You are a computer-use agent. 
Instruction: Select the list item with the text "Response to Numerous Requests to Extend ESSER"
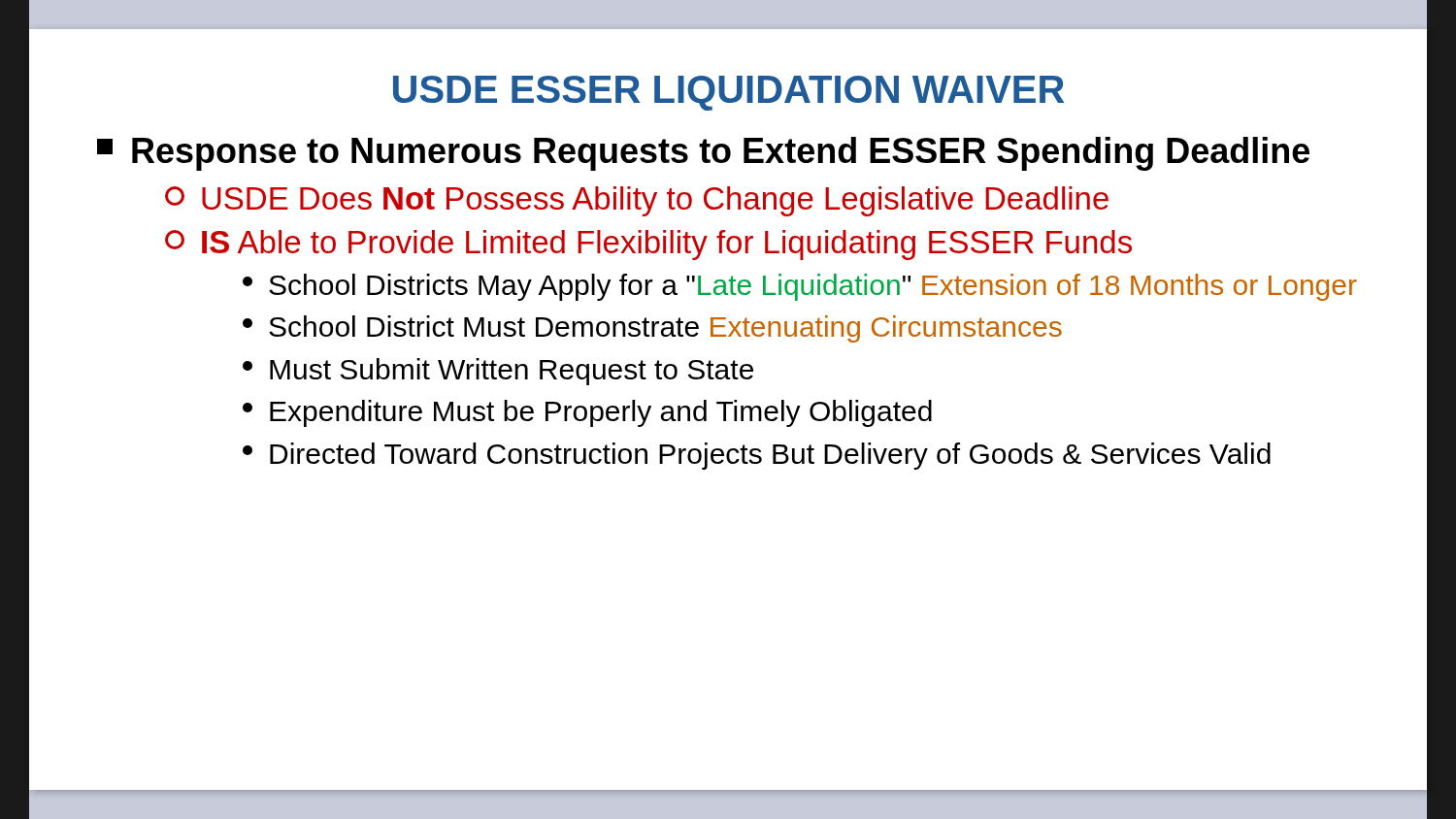733,151
